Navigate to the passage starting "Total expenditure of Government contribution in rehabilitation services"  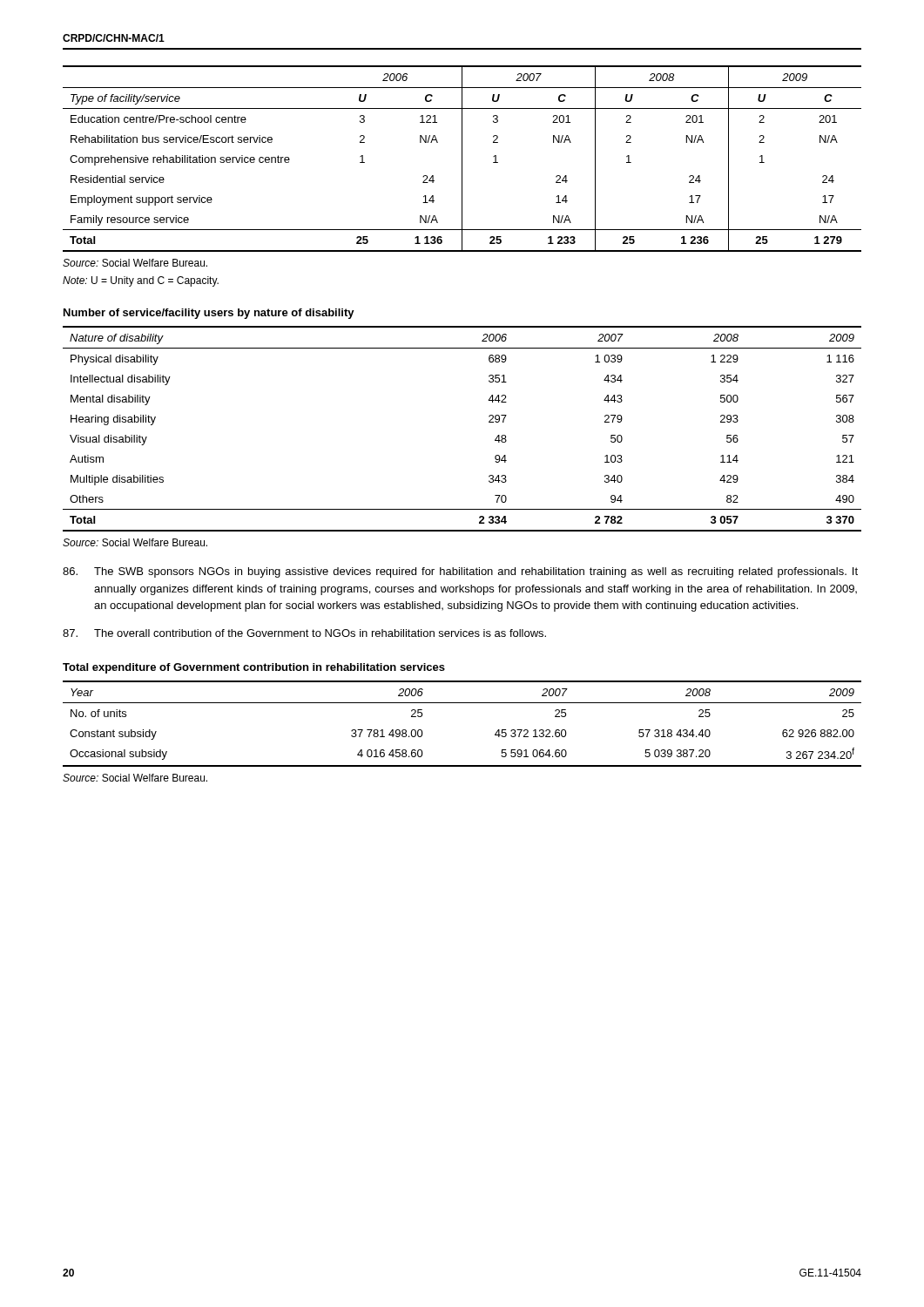(x=254, y=667)
